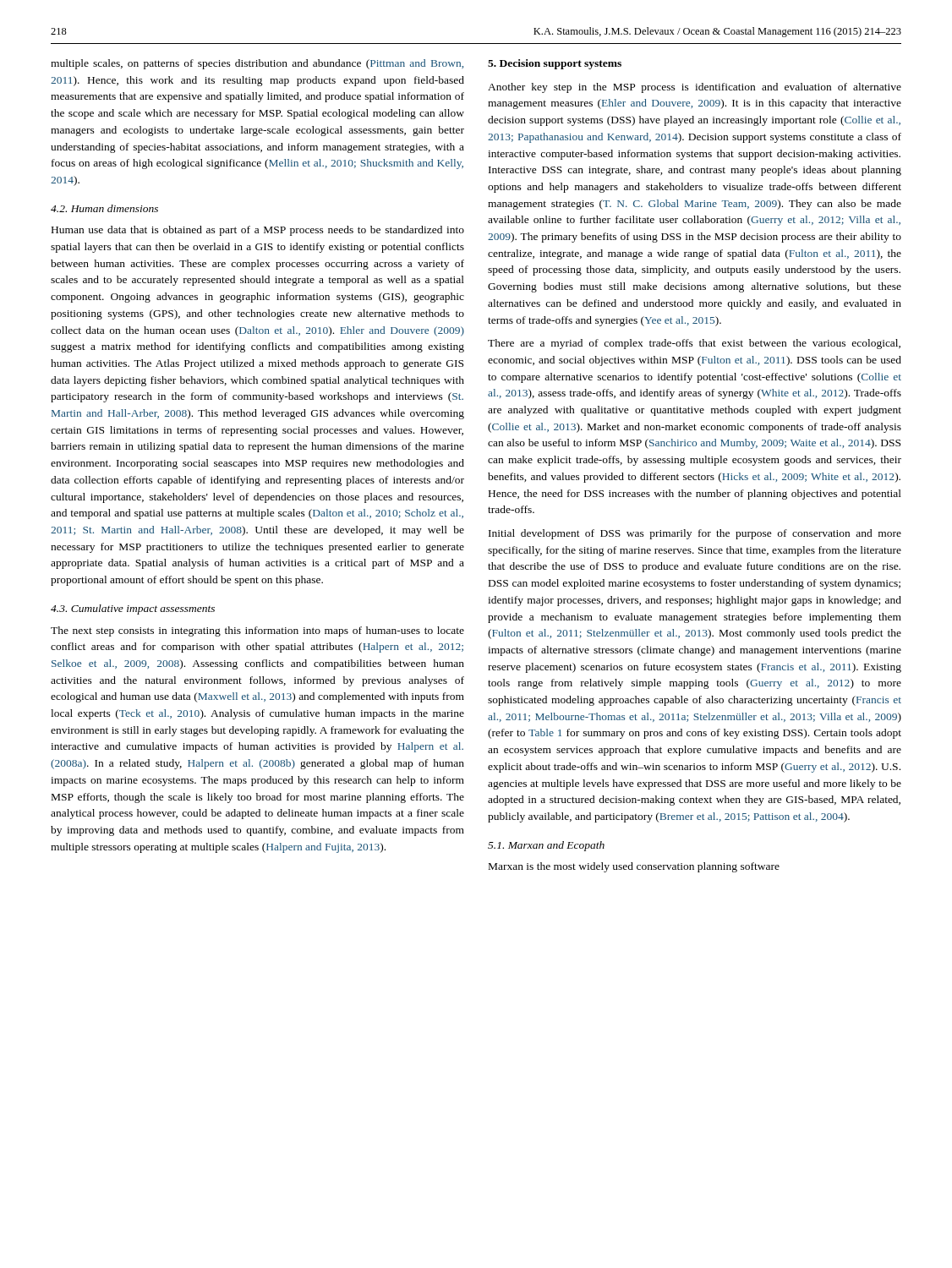Where is the passage that starts "Human use data that"?
The height and width of the screenshot is (1268, 952).
[x=257, y=405]
